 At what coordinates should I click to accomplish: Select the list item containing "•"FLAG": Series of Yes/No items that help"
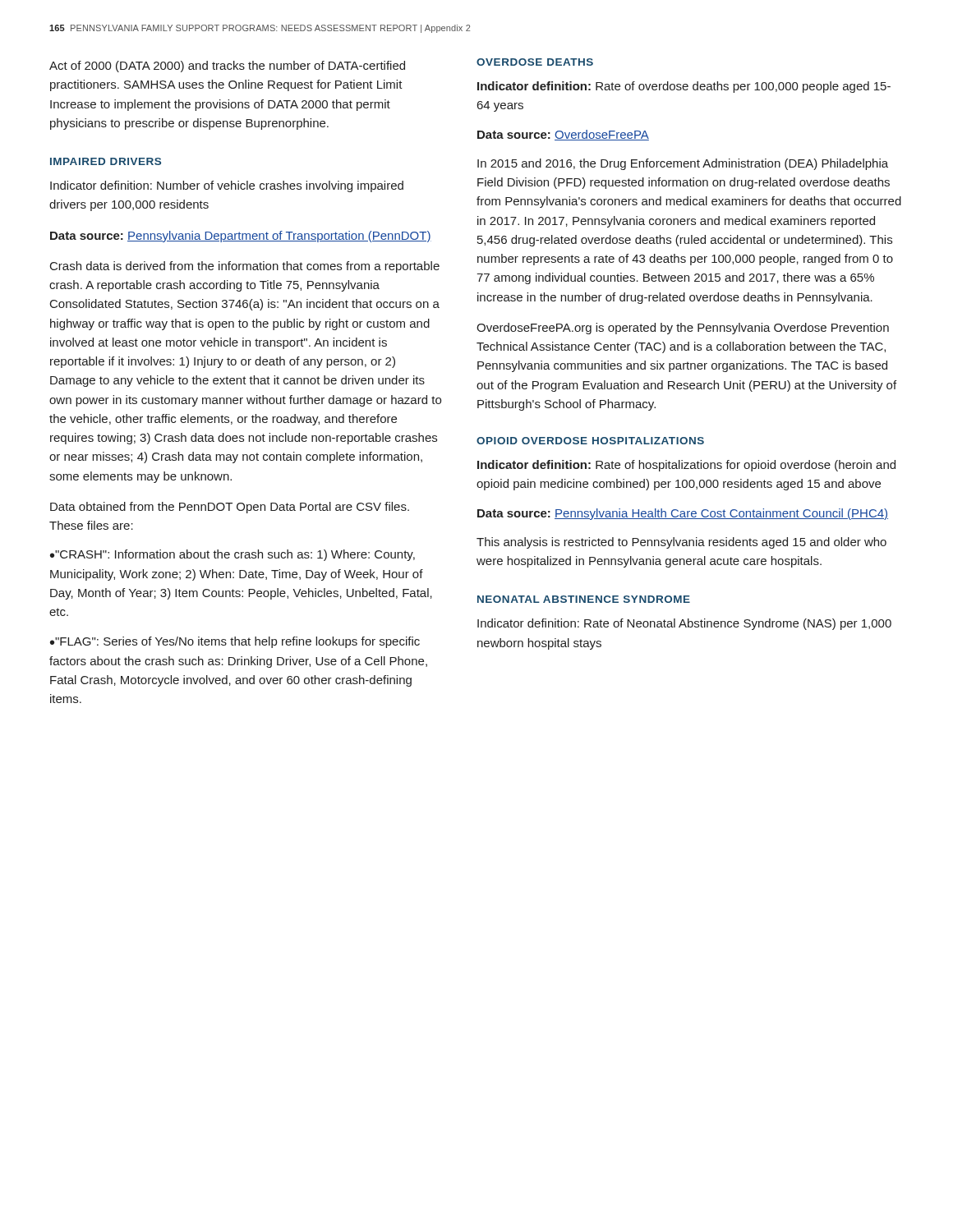(239, 670)
